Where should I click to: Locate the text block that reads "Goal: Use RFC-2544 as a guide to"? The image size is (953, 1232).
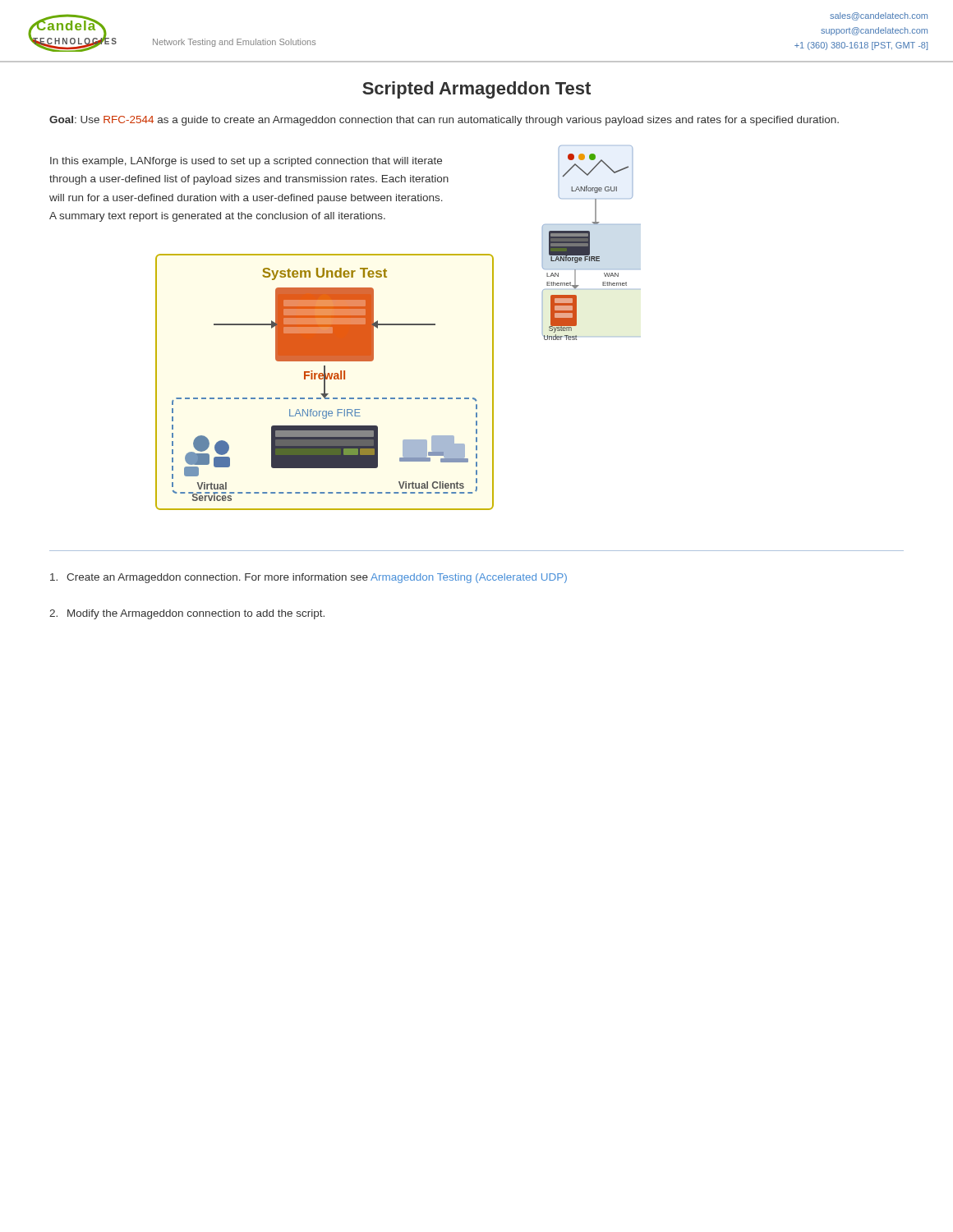tap(444, 120)
